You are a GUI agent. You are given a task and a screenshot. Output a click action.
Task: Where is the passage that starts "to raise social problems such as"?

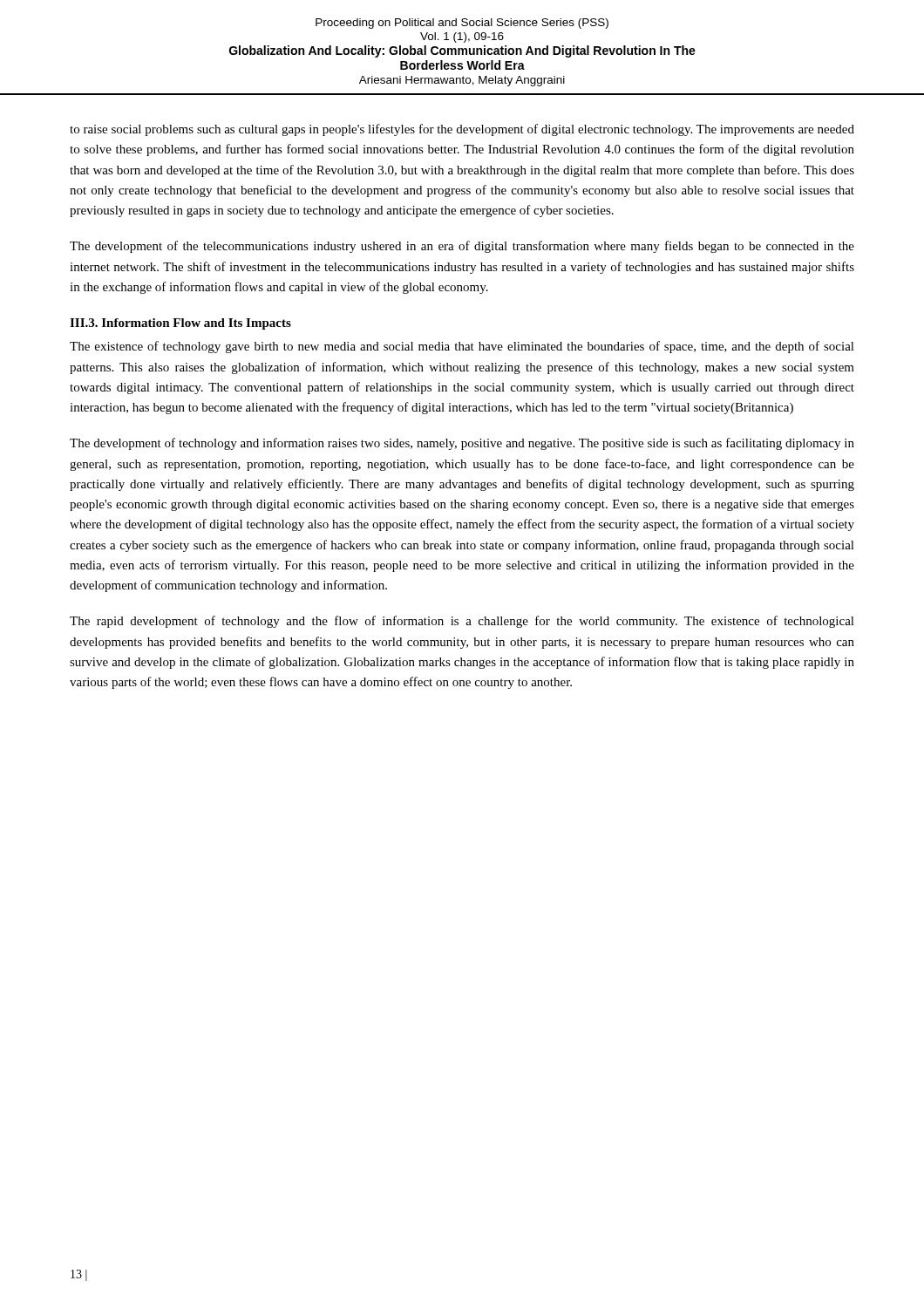coord(462,170)
